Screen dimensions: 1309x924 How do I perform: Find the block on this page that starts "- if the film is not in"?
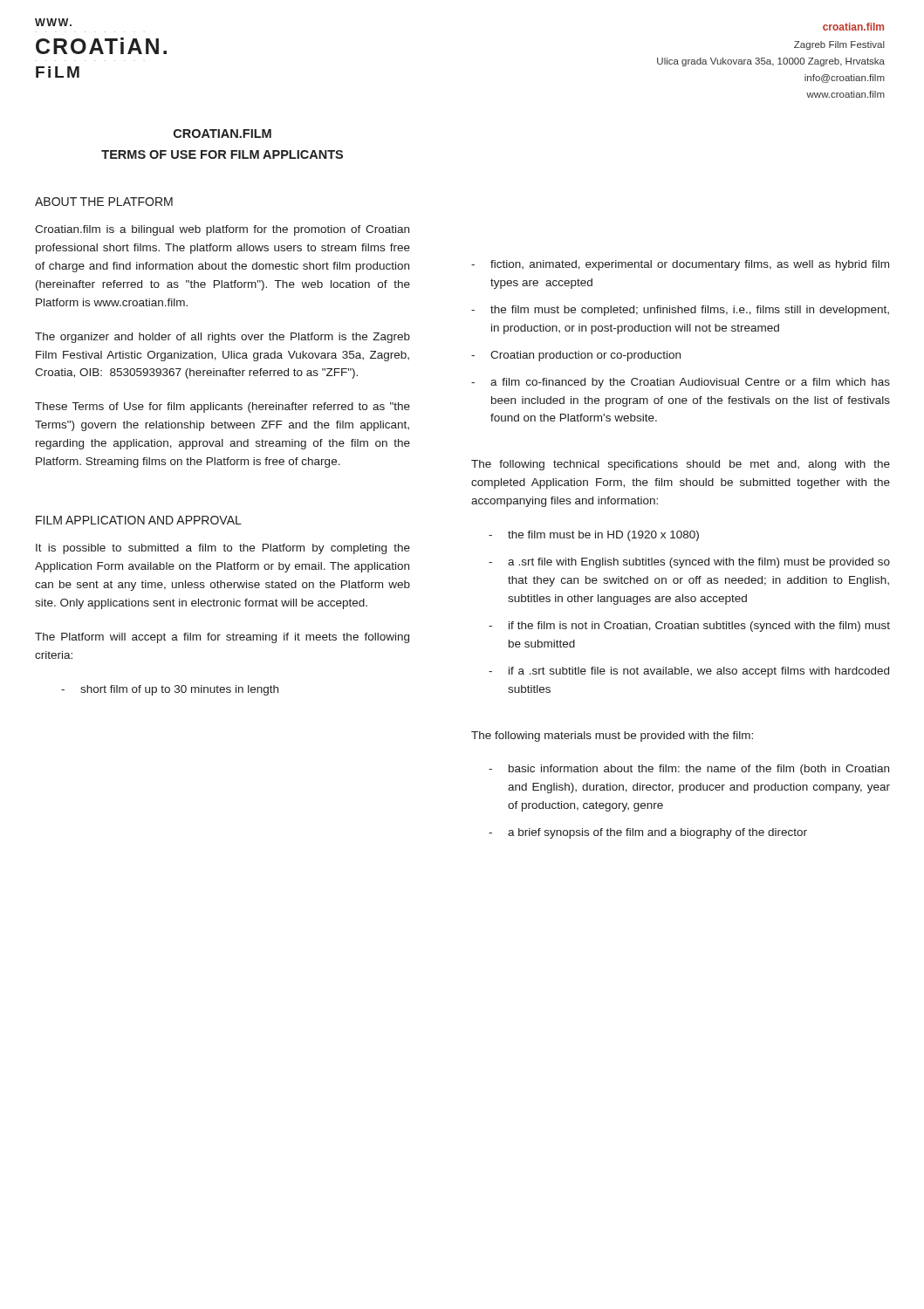tap(689, 635)
